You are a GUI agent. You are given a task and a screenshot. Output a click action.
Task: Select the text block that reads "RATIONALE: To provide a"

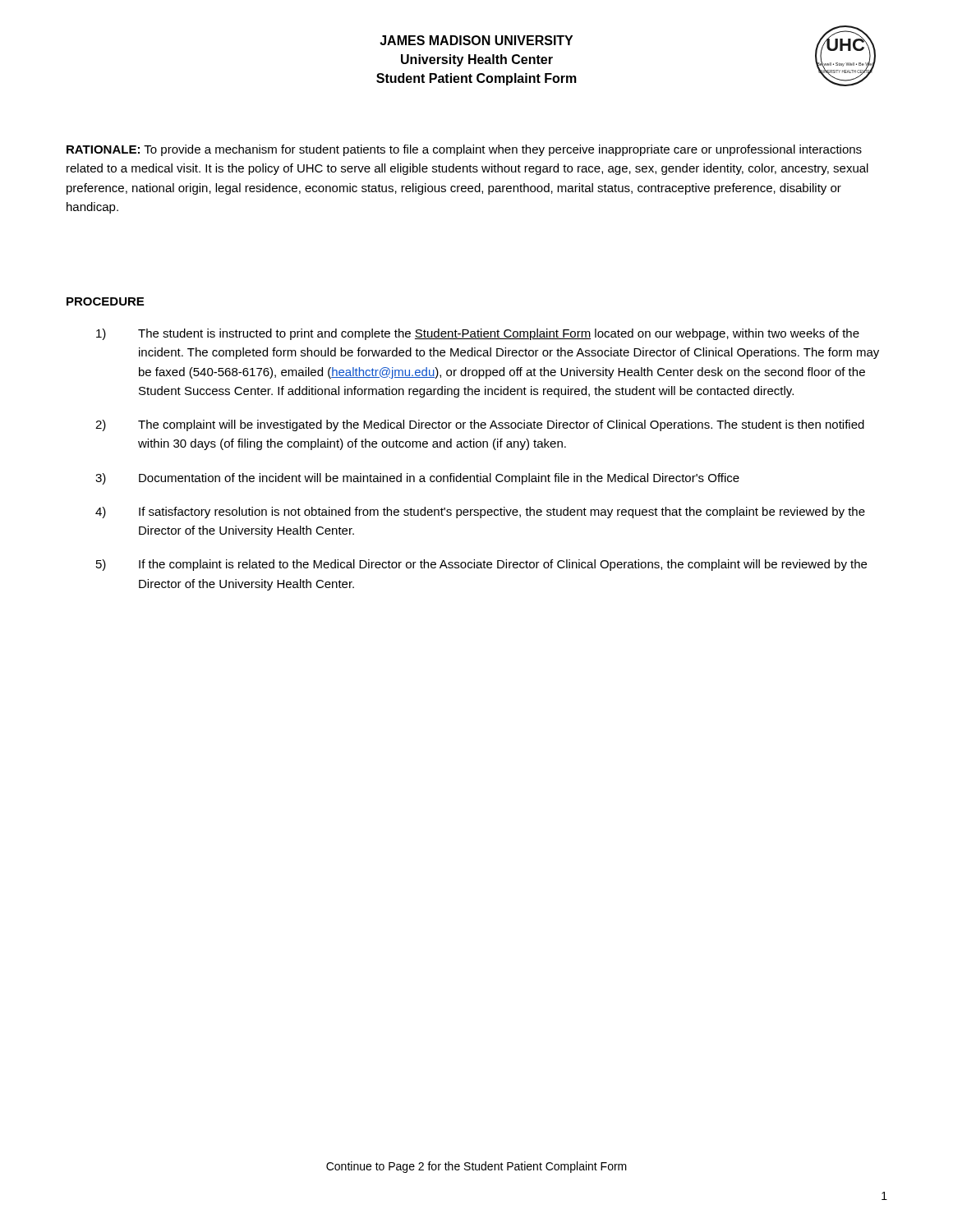(467, 178)
